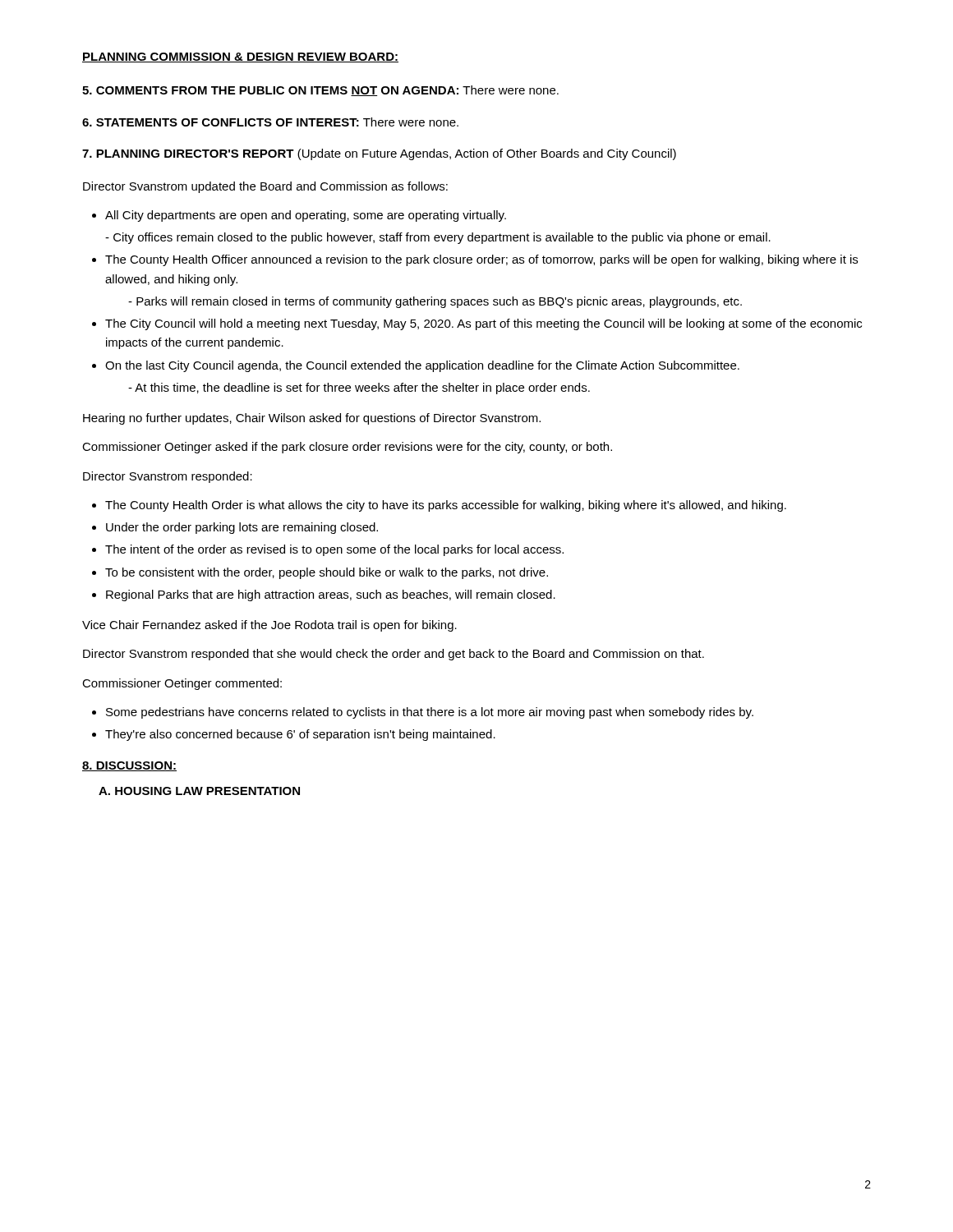Screen dimensions: 1232x953
Task: Find the element starting "The County Health Order"
Action: (446, 505)
